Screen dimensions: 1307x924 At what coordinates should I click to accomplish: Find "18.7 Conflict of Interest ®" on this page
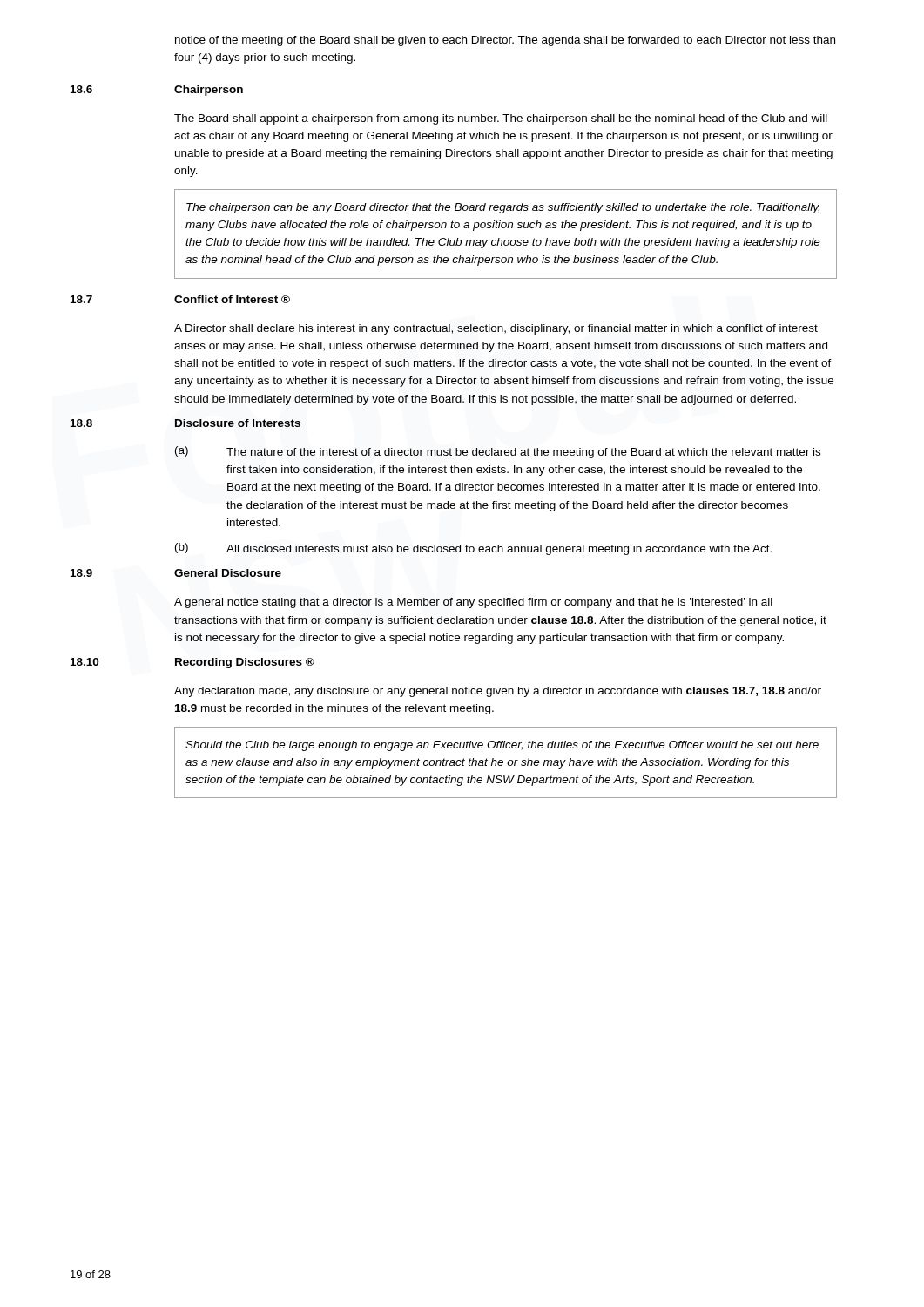(180, 299)
